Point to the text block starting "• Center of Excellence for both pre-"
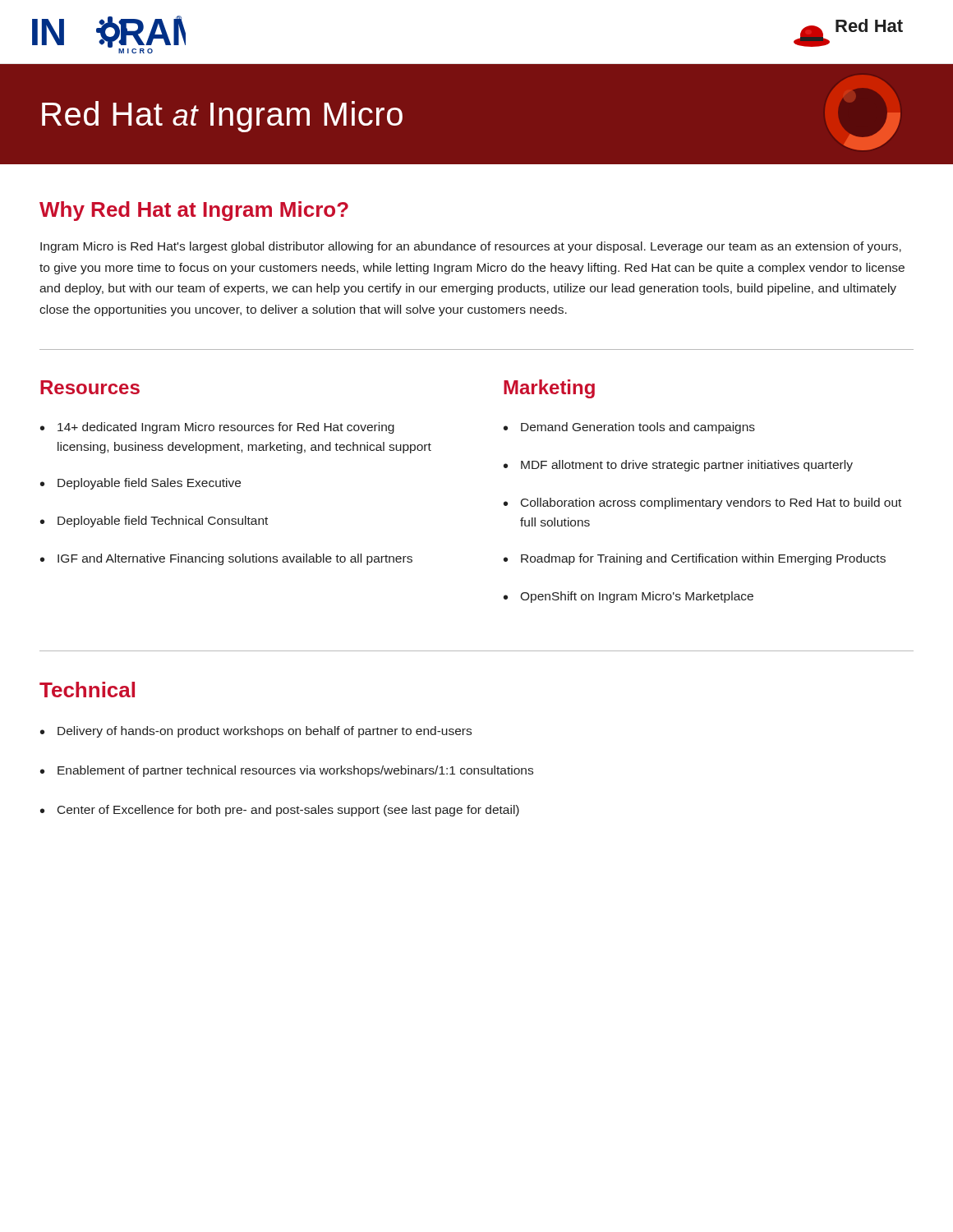 pos(280,811)
